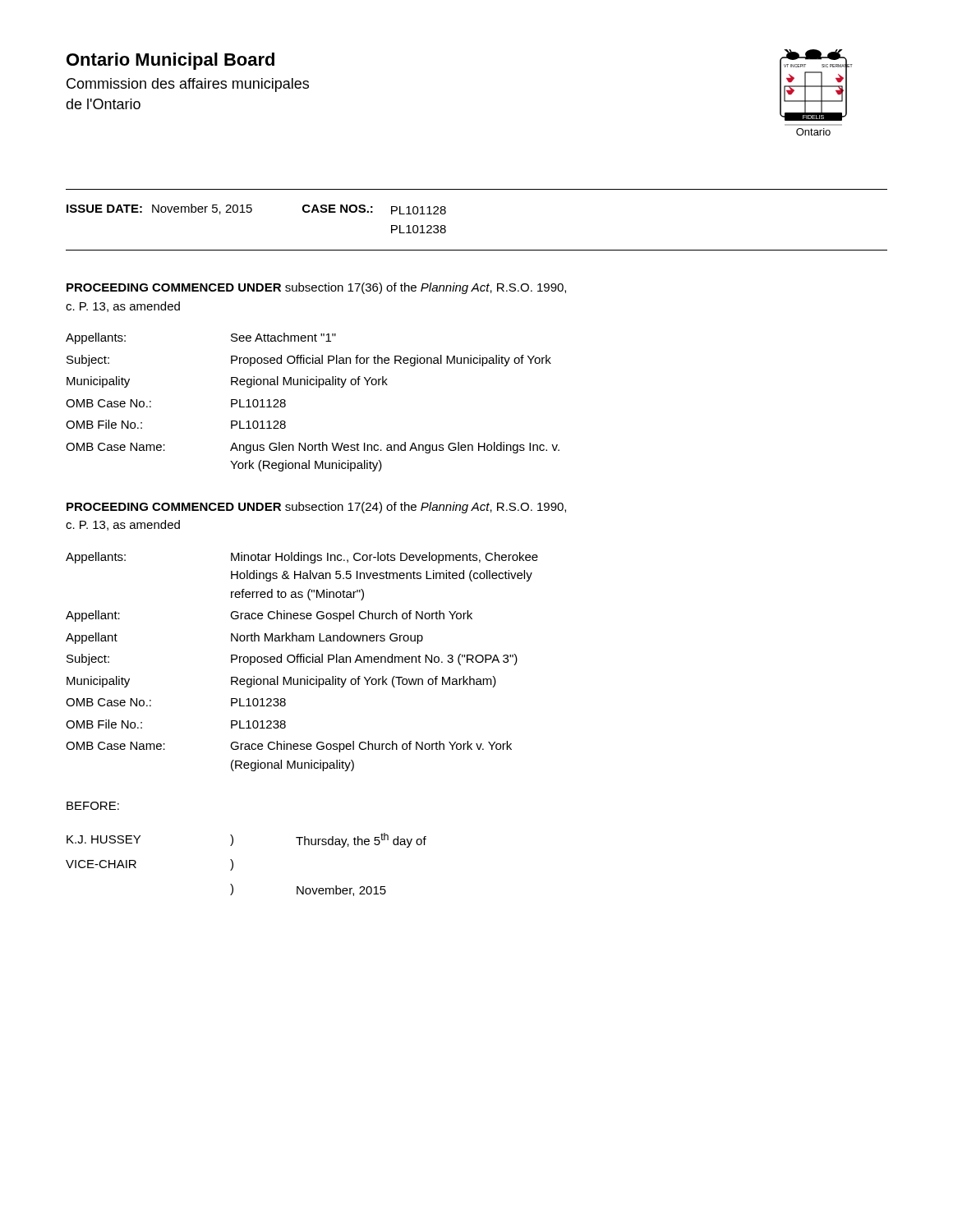
Task: Select the title that reads "Ontario Municipal Board Commission des affaires municipalesde"
Action: pyautogui.click(x=170, y=61)
